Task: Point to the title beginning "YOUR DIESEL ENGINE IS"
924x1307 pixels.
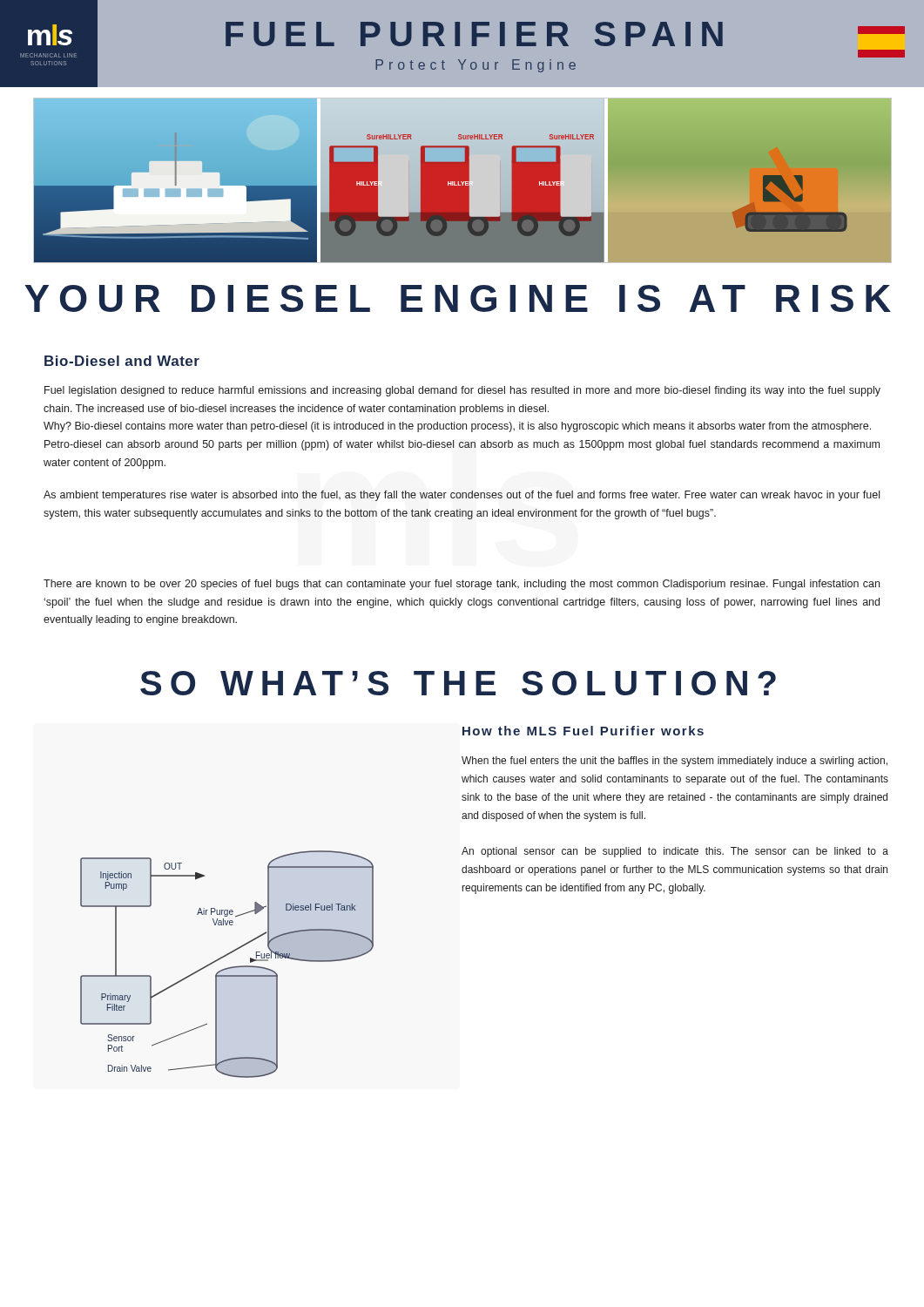Action: pyautogui.click(x=462, y=298)
